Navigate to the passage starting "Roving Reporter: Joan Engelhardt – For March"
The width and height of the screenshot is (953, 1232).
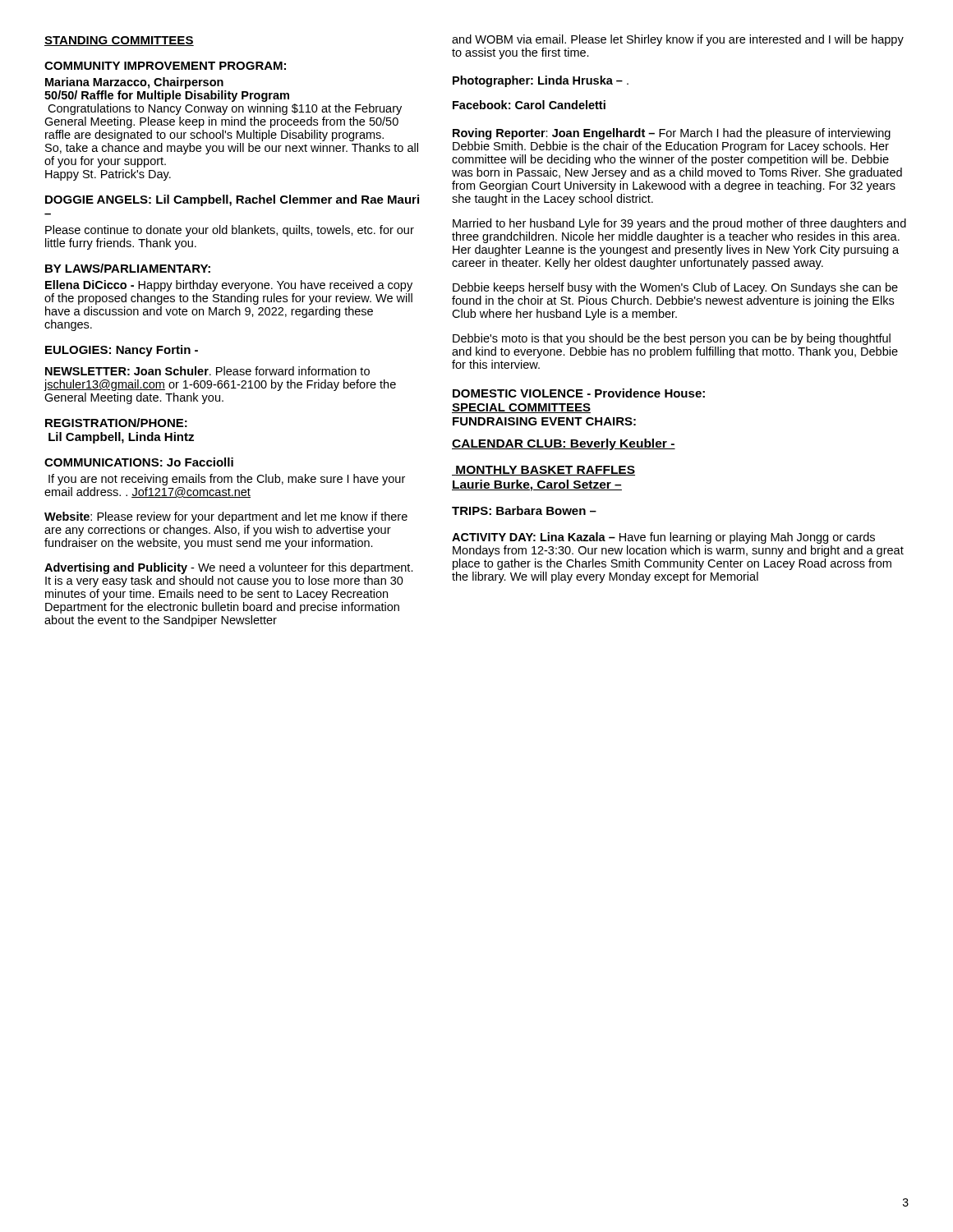point(677,166)
